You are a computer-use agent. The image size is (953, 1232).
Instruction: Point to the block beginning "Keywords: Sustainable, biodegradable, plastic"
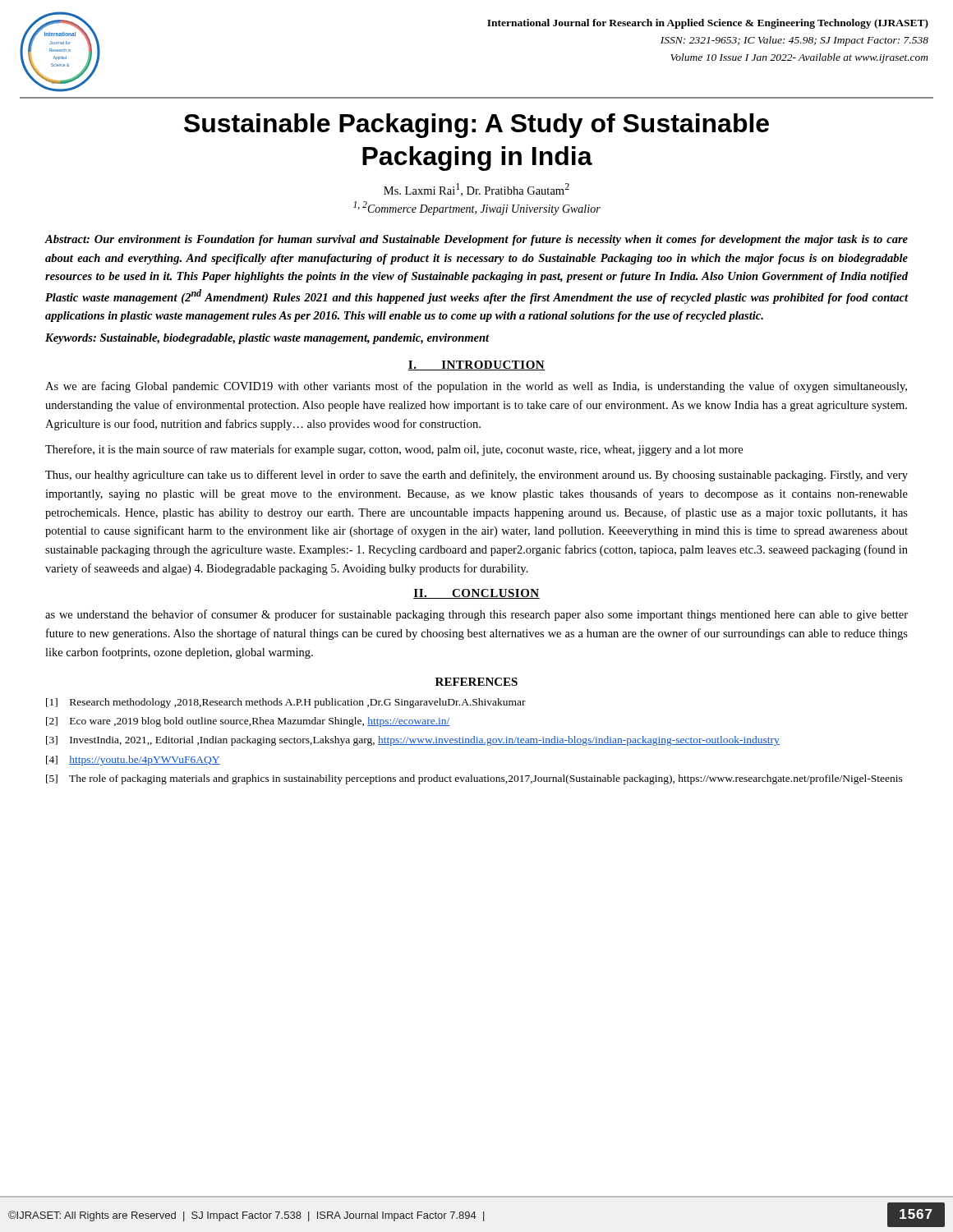(267, 337)
